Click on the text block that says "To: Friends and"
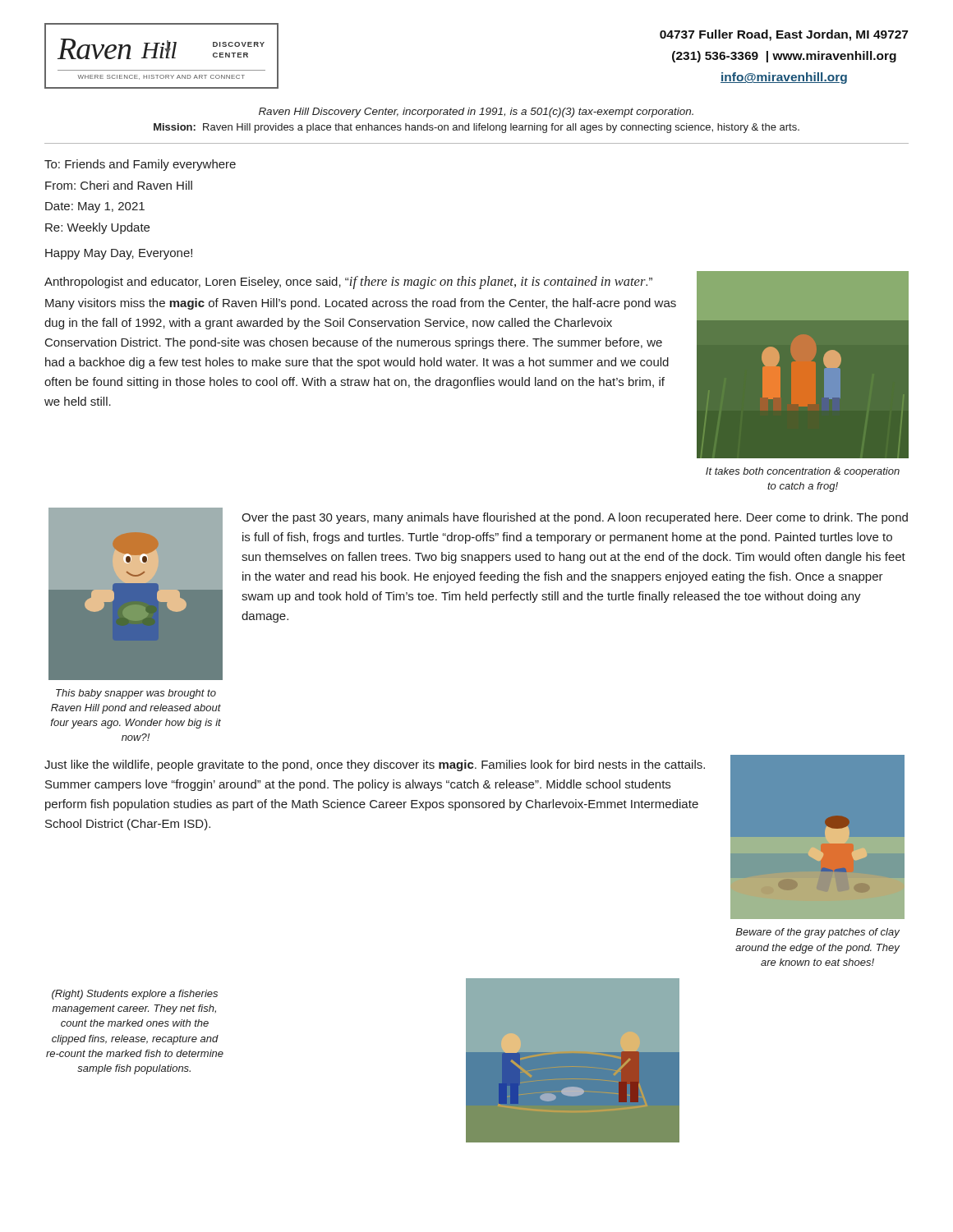This screenshot has height=1232, width=953. point(140,196)
